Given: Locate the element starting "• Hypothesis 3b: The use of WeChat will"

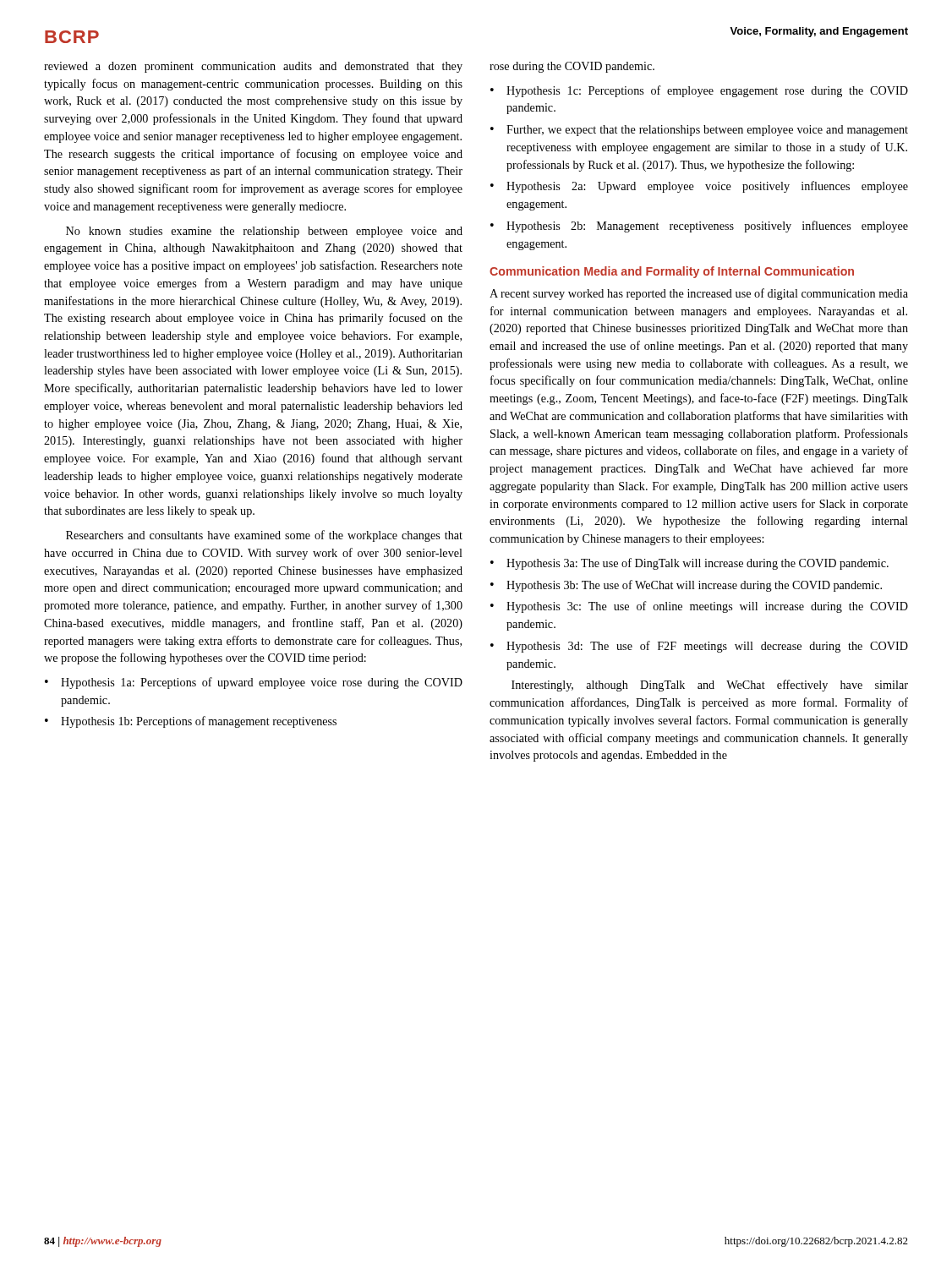Looking at the screenshot, I should (x=699, y=585).
